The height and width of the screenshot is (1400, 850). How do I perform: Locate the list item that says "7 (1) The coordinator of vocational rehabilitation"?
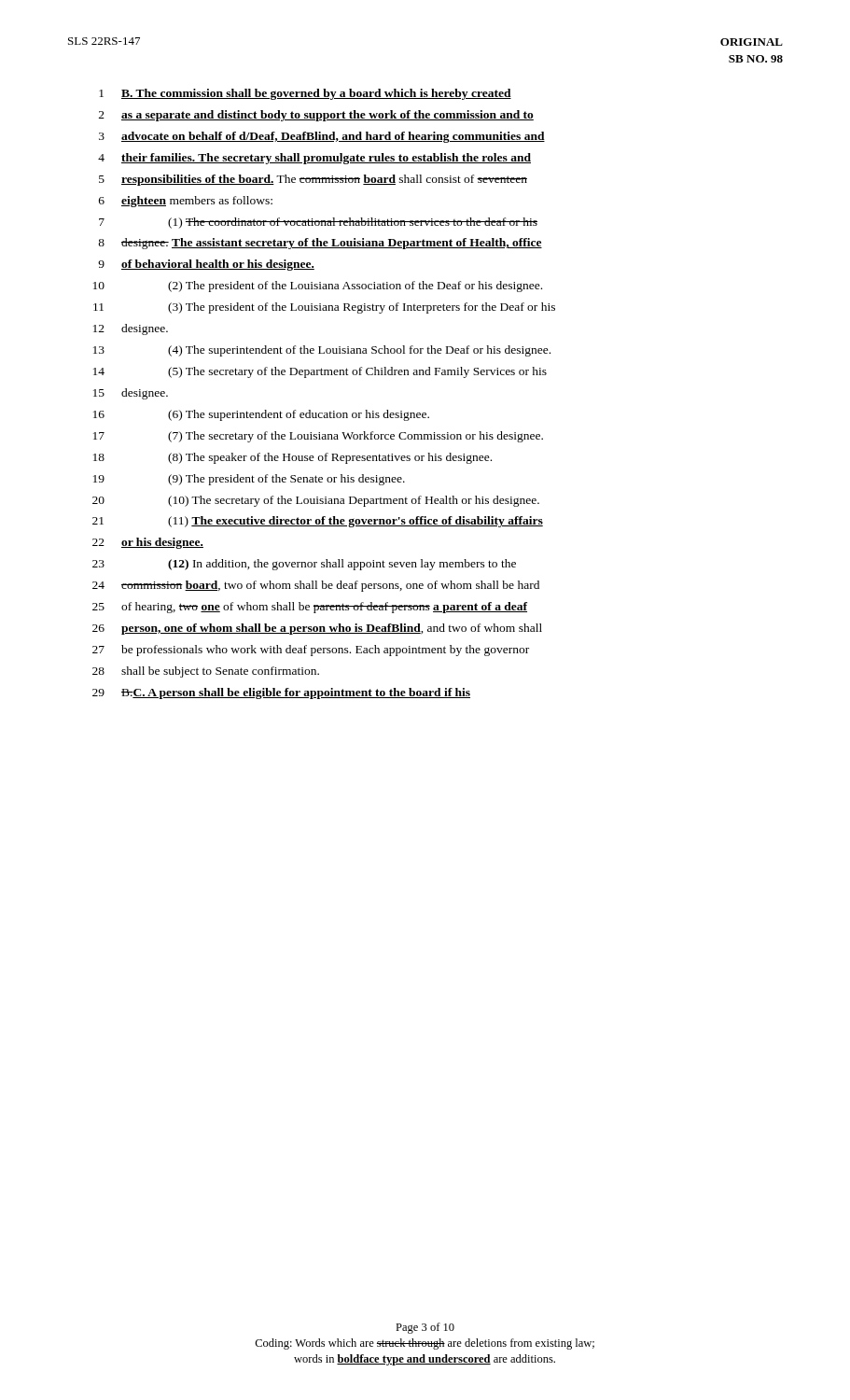click(425, 222)
